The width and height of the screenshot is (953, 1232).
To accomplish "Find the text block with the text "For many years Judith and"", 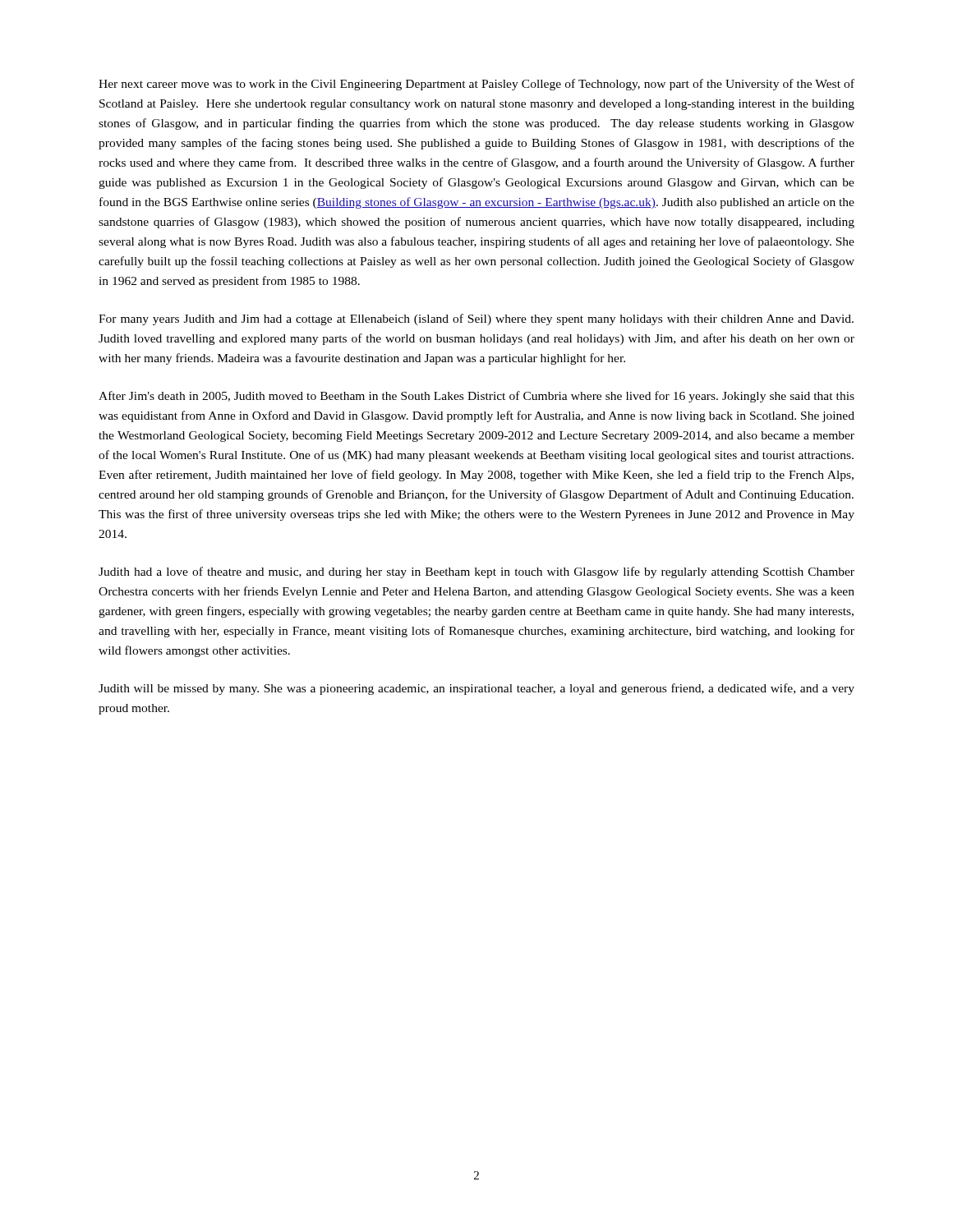I will (x=476, y=338).
